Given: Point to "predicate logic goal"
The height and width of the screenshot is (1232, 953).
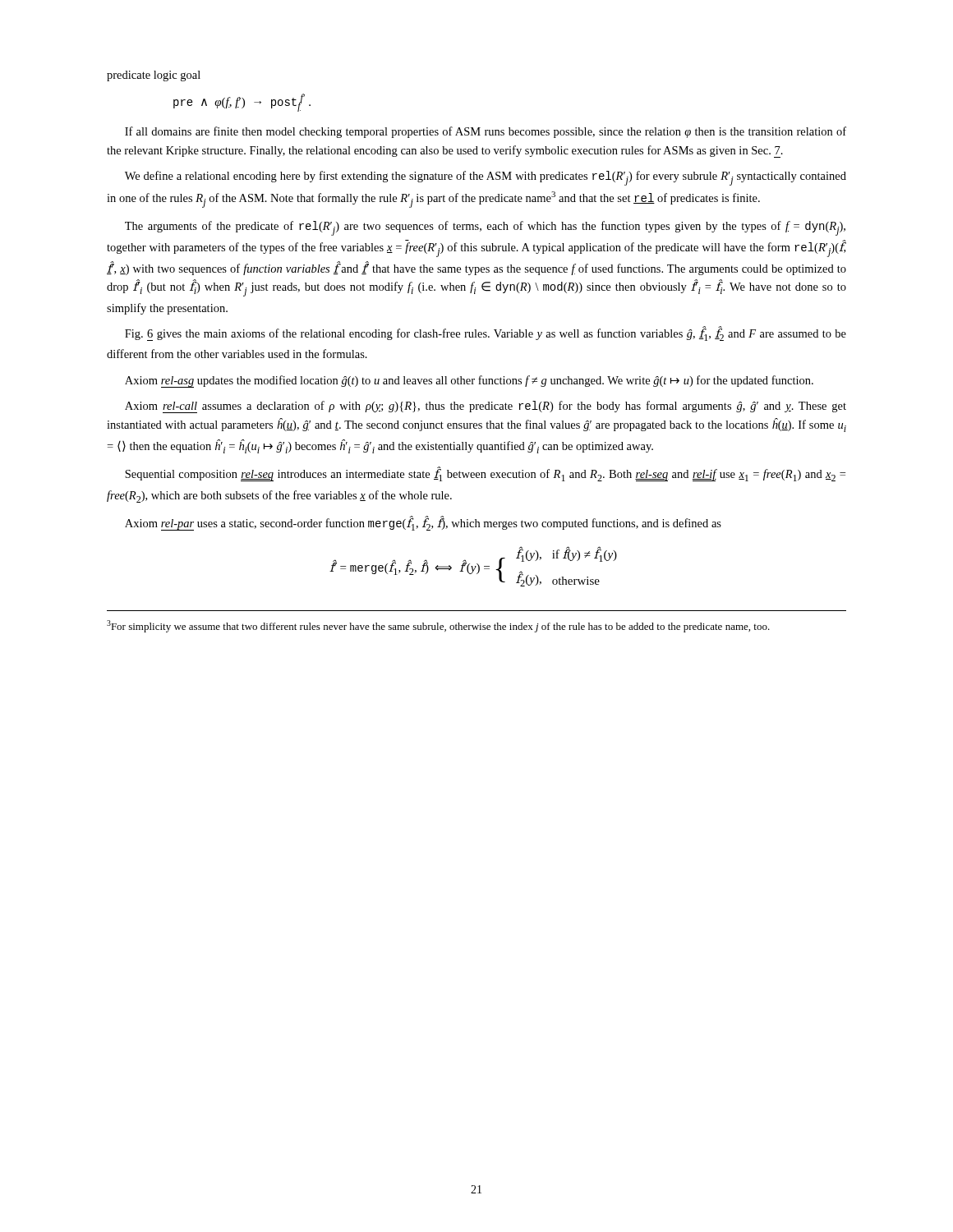Looking at the screenshot, I should (x=154, y=75).
